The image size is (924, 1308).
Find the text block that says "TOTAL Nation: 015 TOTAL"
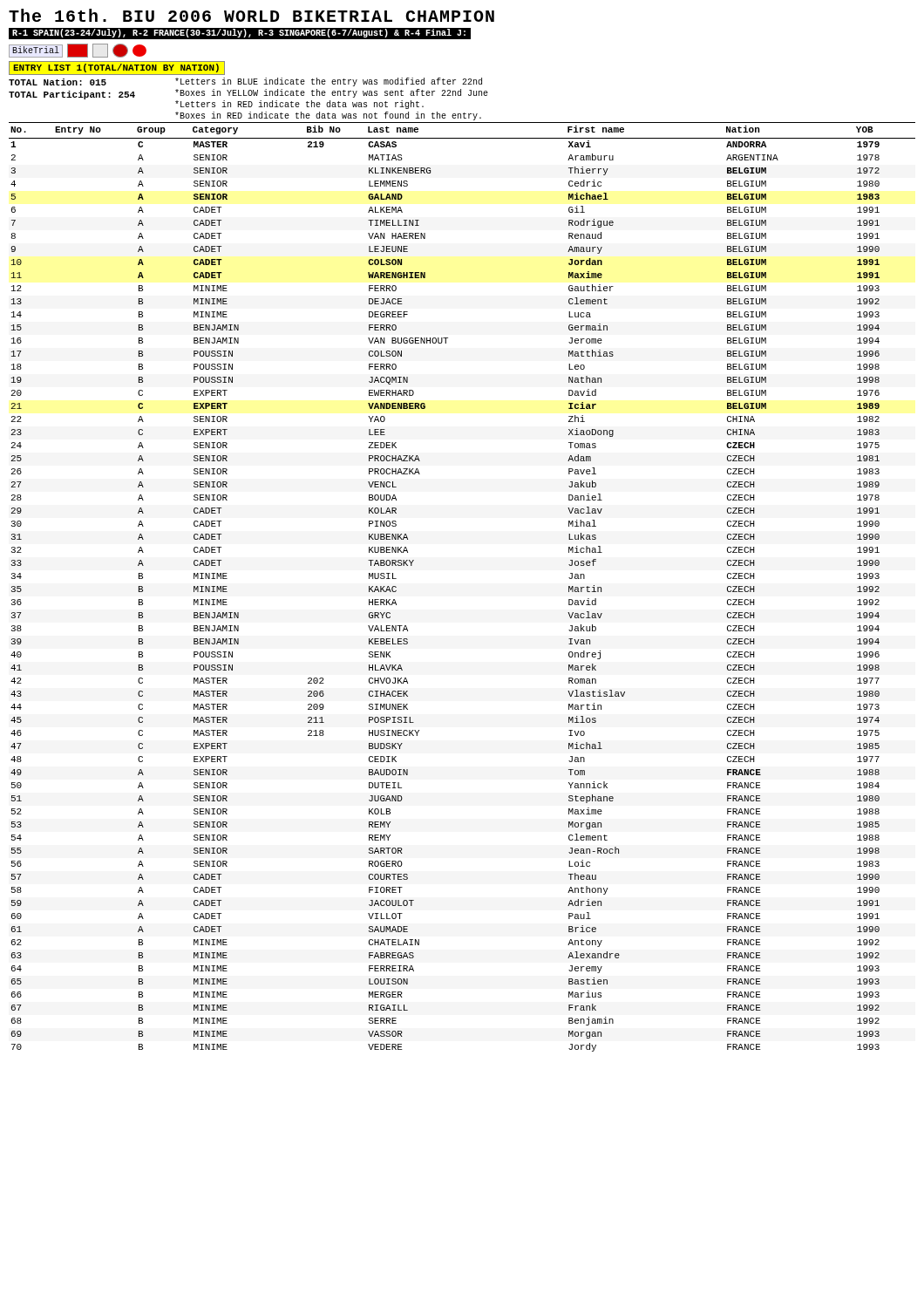72,89
